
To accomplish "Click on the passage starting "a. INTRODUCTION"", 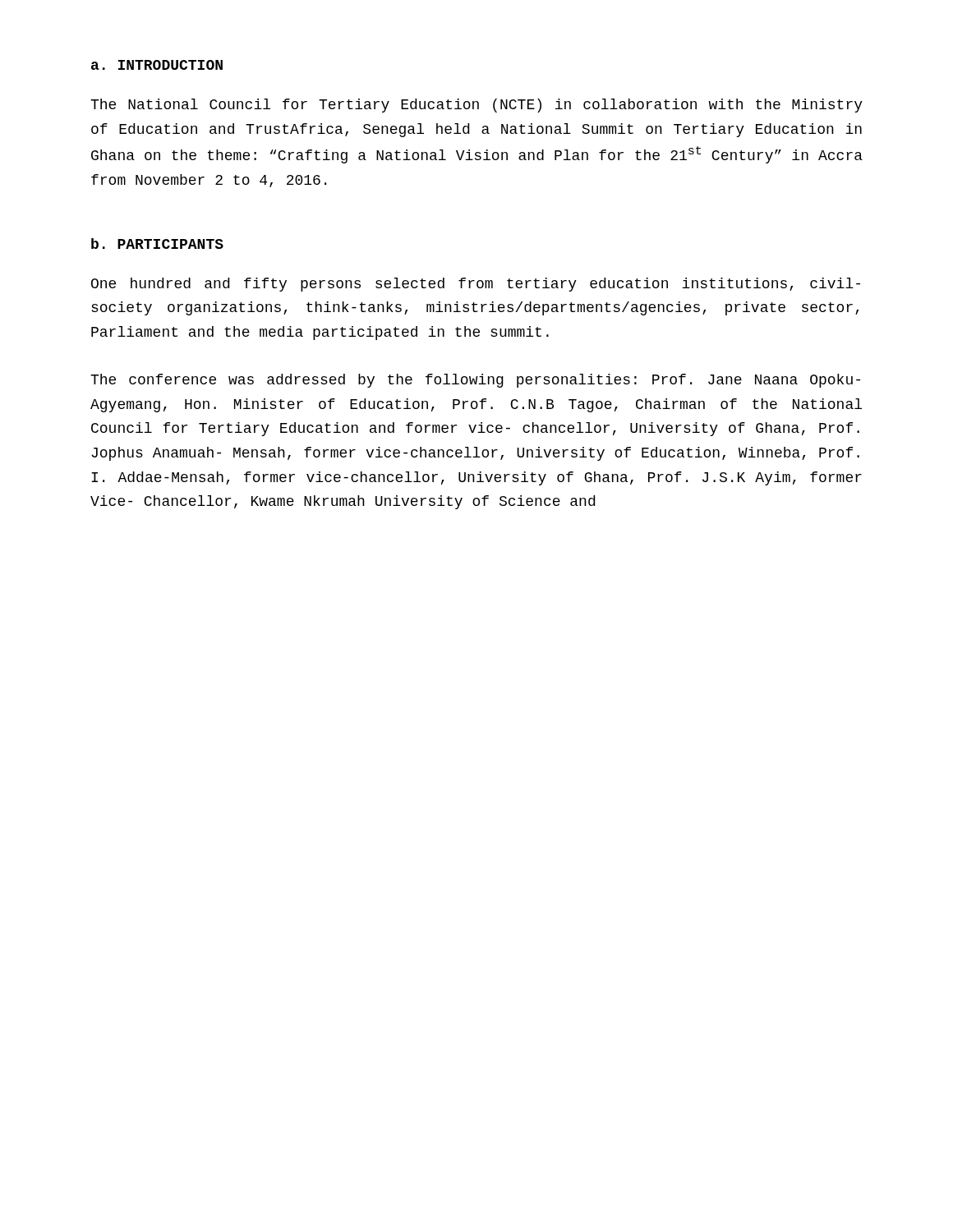I will (x=157, y=66).
